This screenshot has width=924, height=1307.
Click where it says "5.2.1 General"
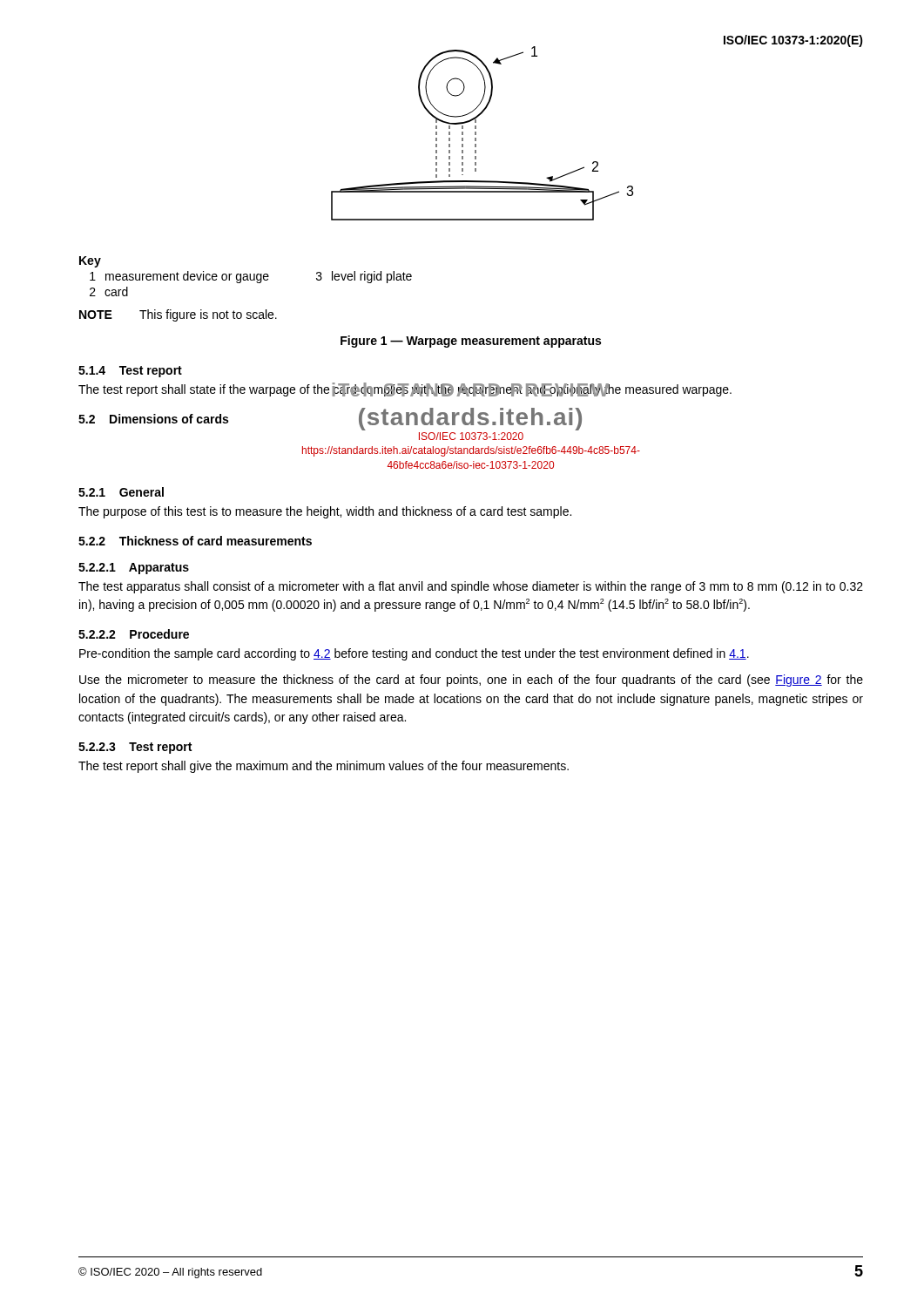(x=121, y=492)
